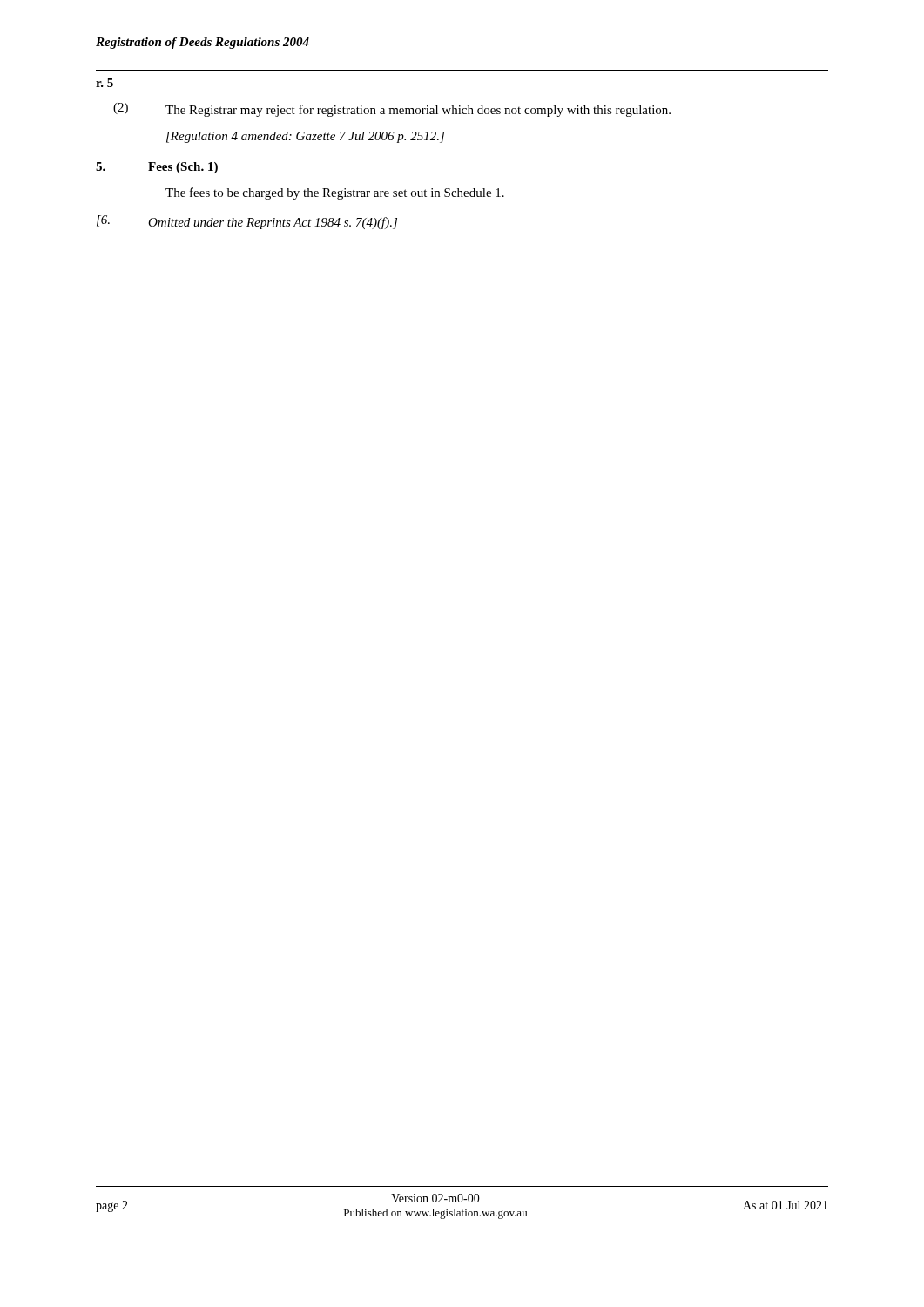Navigate to the text starting "(2) The Registrar may reject for registration a"

(462, 110)
